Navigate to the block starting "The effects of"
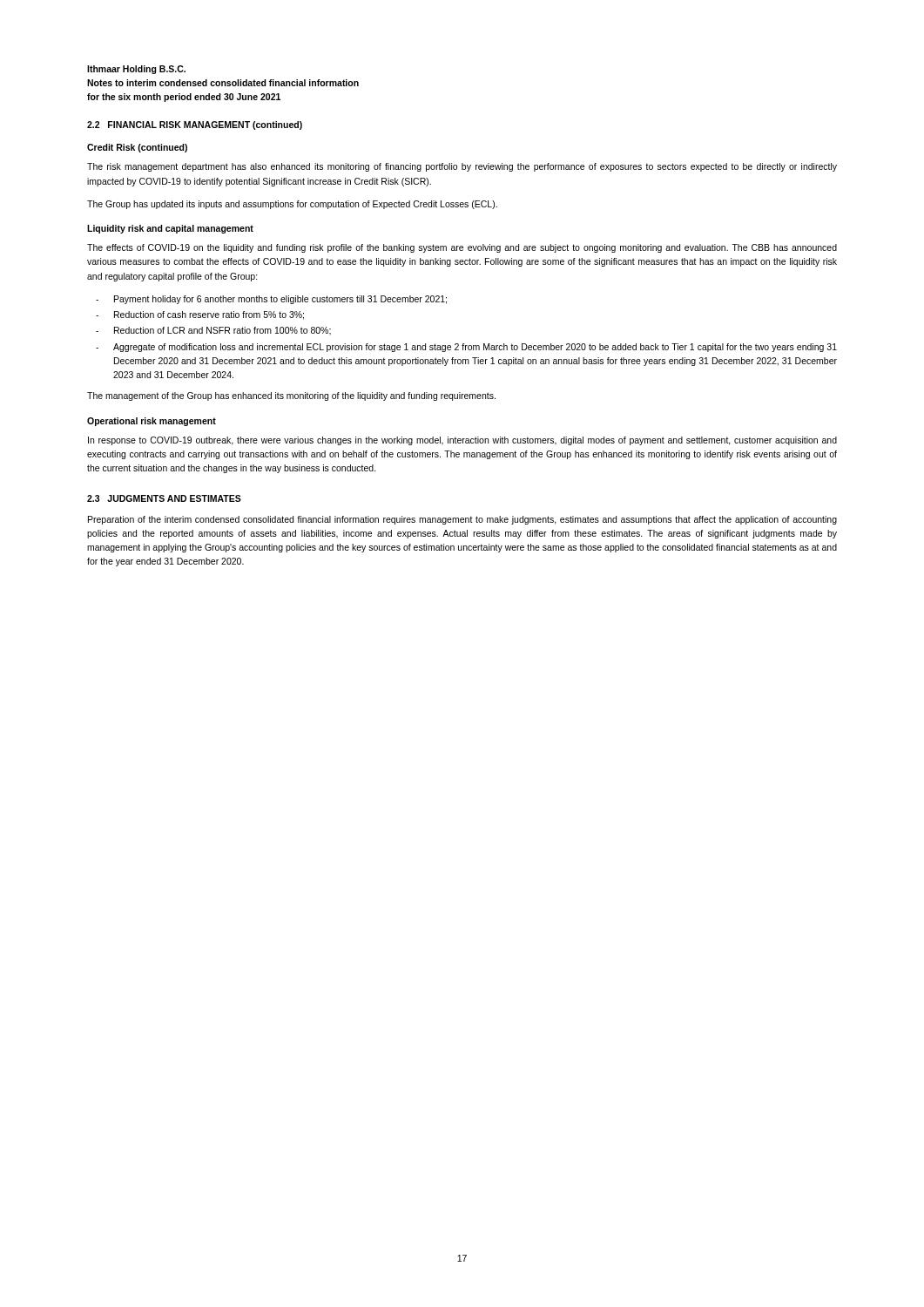 pyautogui.click(x=462, y=262)
